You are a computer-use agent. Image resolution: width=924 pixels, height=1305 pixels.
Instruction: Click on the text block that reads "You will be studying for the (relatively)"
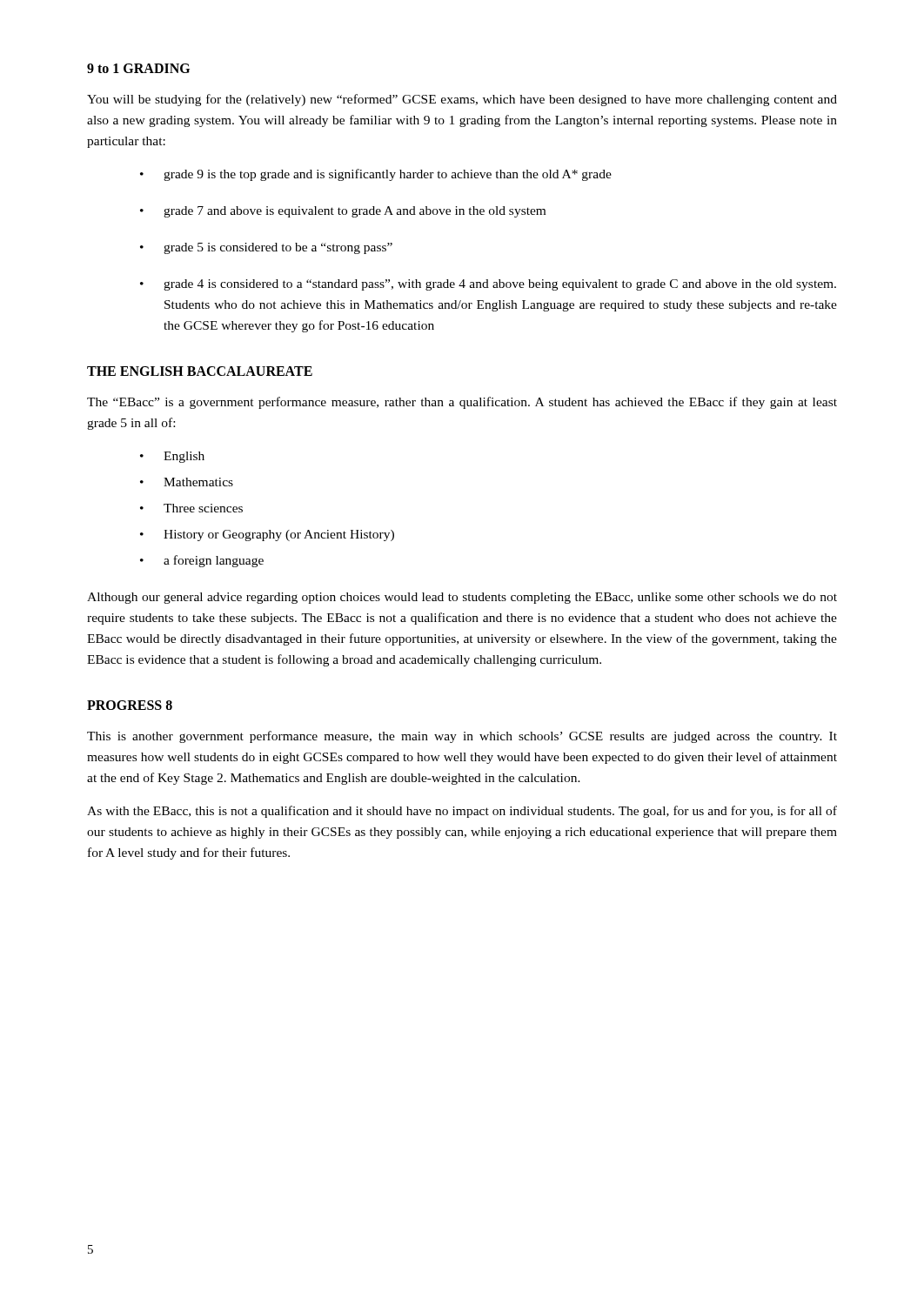(x=462, y=120)
